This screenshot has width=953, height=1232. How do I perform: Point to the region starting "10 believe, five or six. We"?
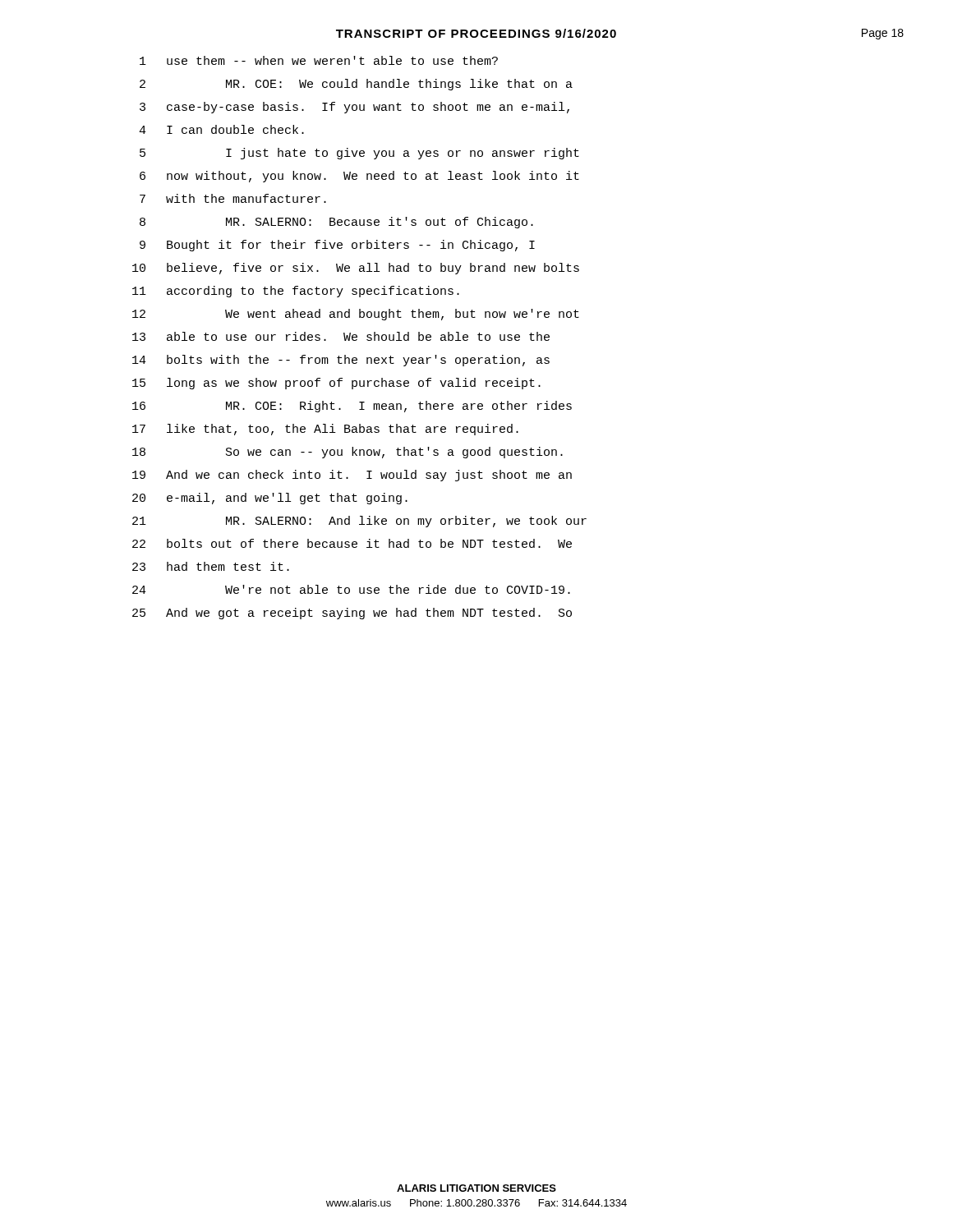[476, 269]
